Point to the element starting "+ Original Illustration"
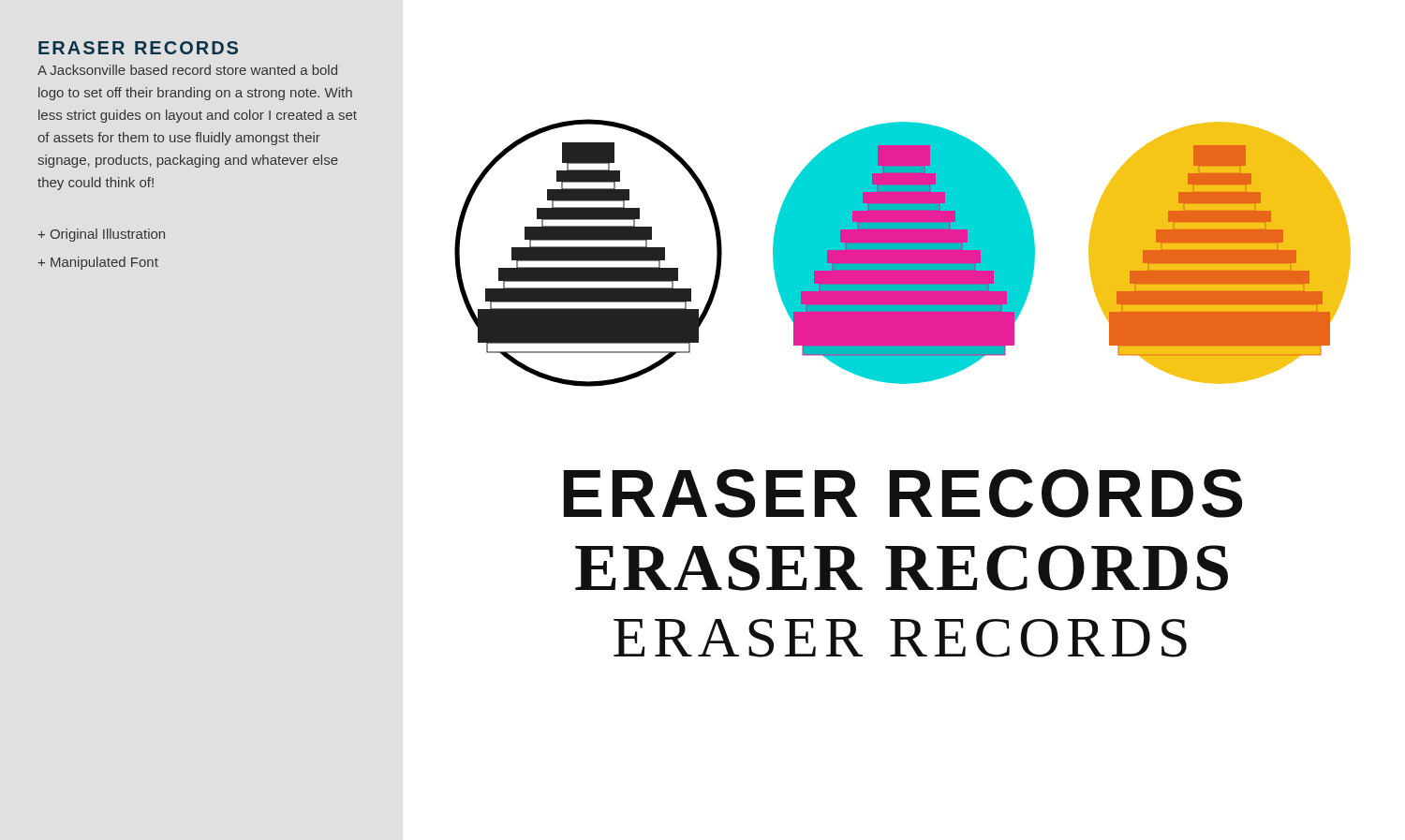Screen dimensions: 840x1405 click(102, 234)
